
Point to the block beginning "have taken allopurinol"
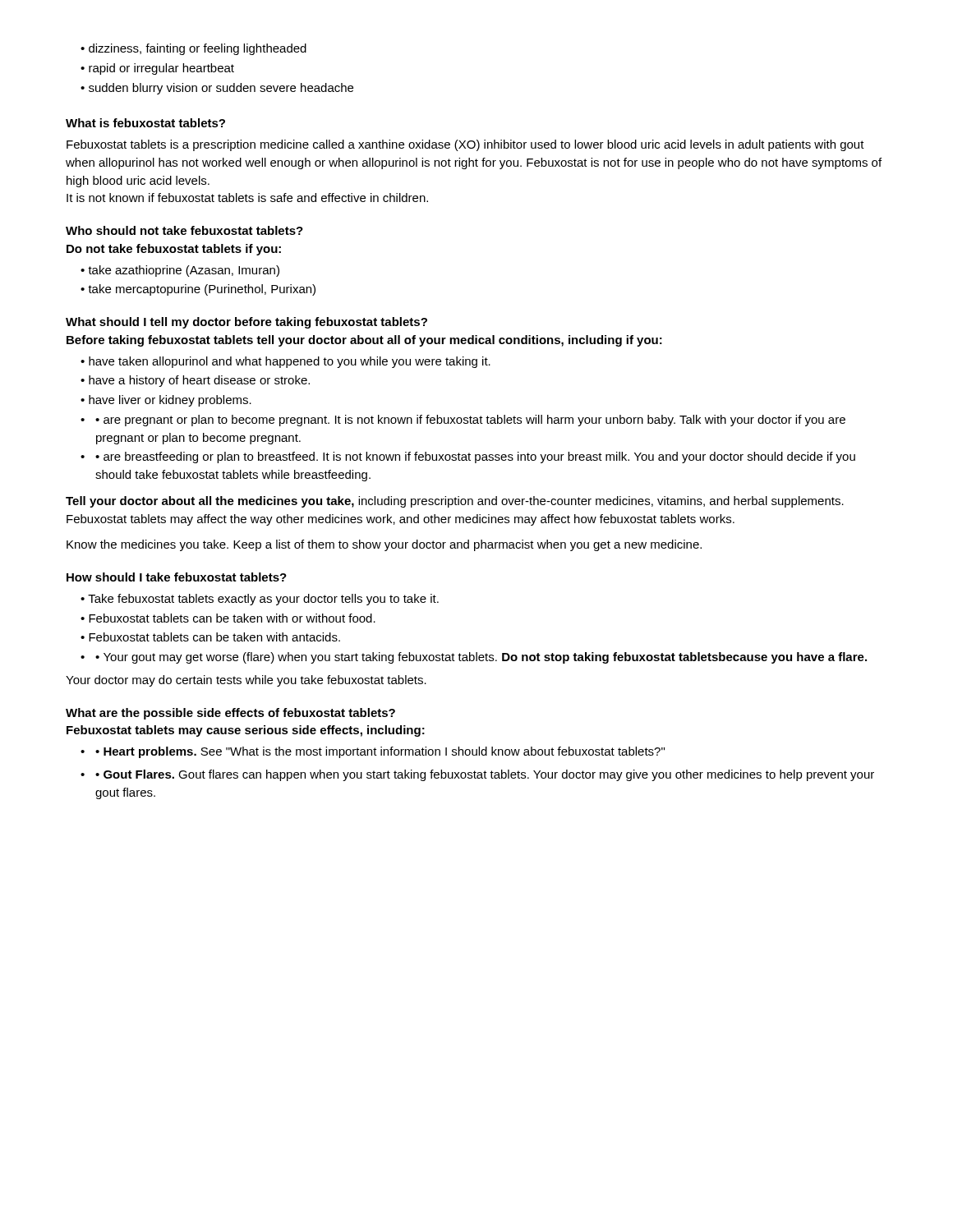[290, 361]
